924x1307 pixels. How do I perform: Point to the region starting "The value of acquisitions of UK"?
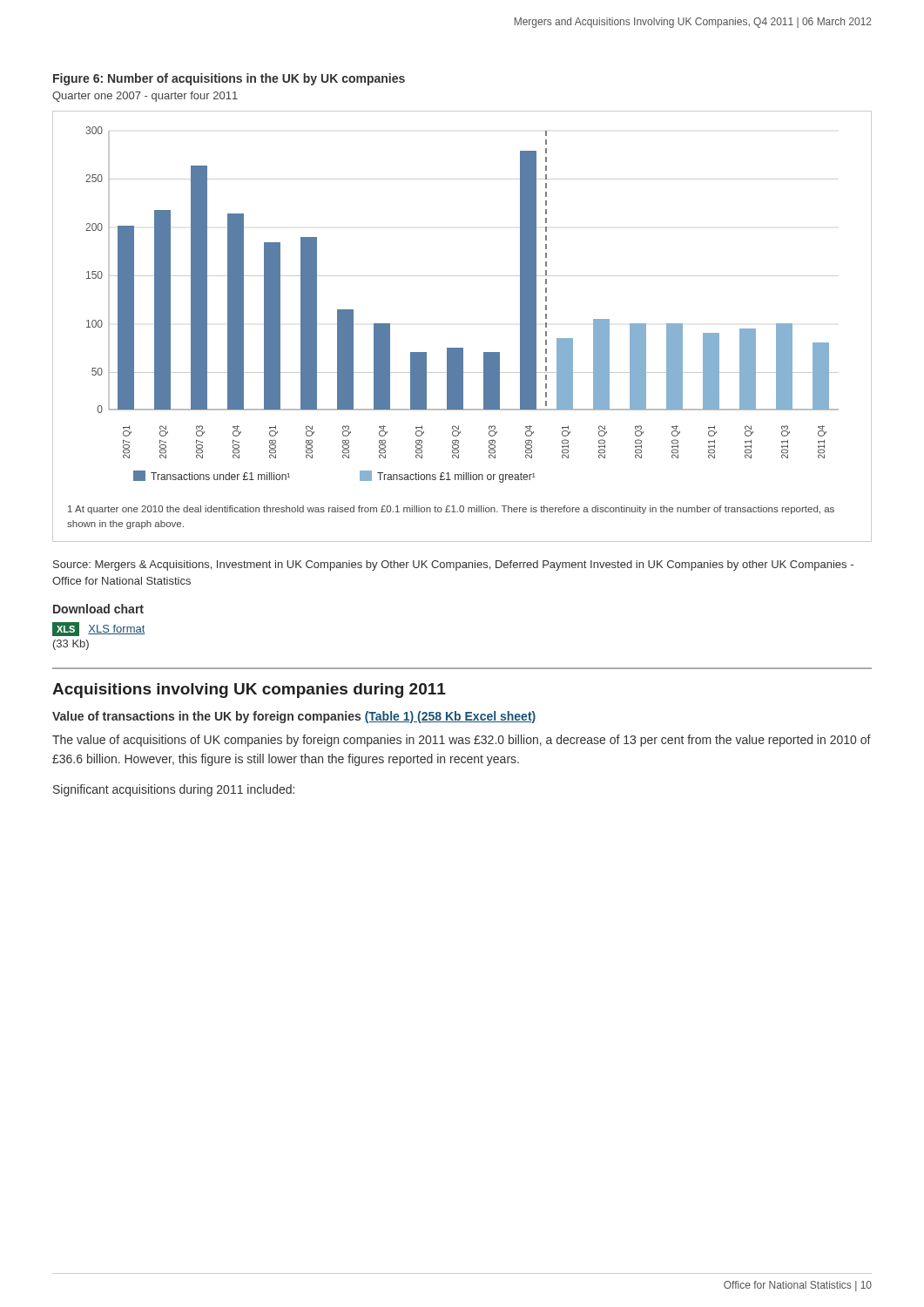461,749
